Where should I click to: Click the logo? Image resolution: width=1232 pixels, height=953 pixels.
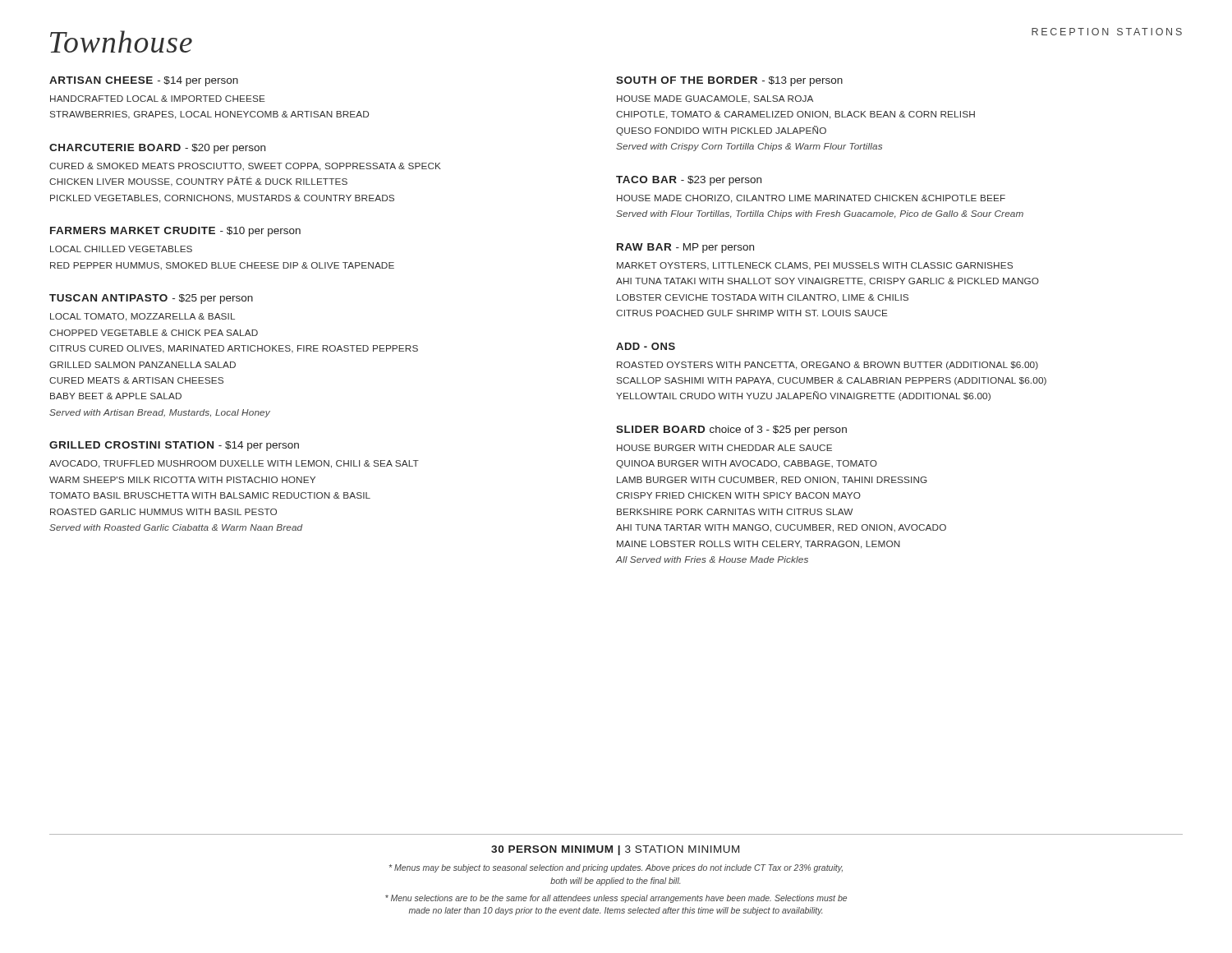pyautogui.click(x=119, y=42)
